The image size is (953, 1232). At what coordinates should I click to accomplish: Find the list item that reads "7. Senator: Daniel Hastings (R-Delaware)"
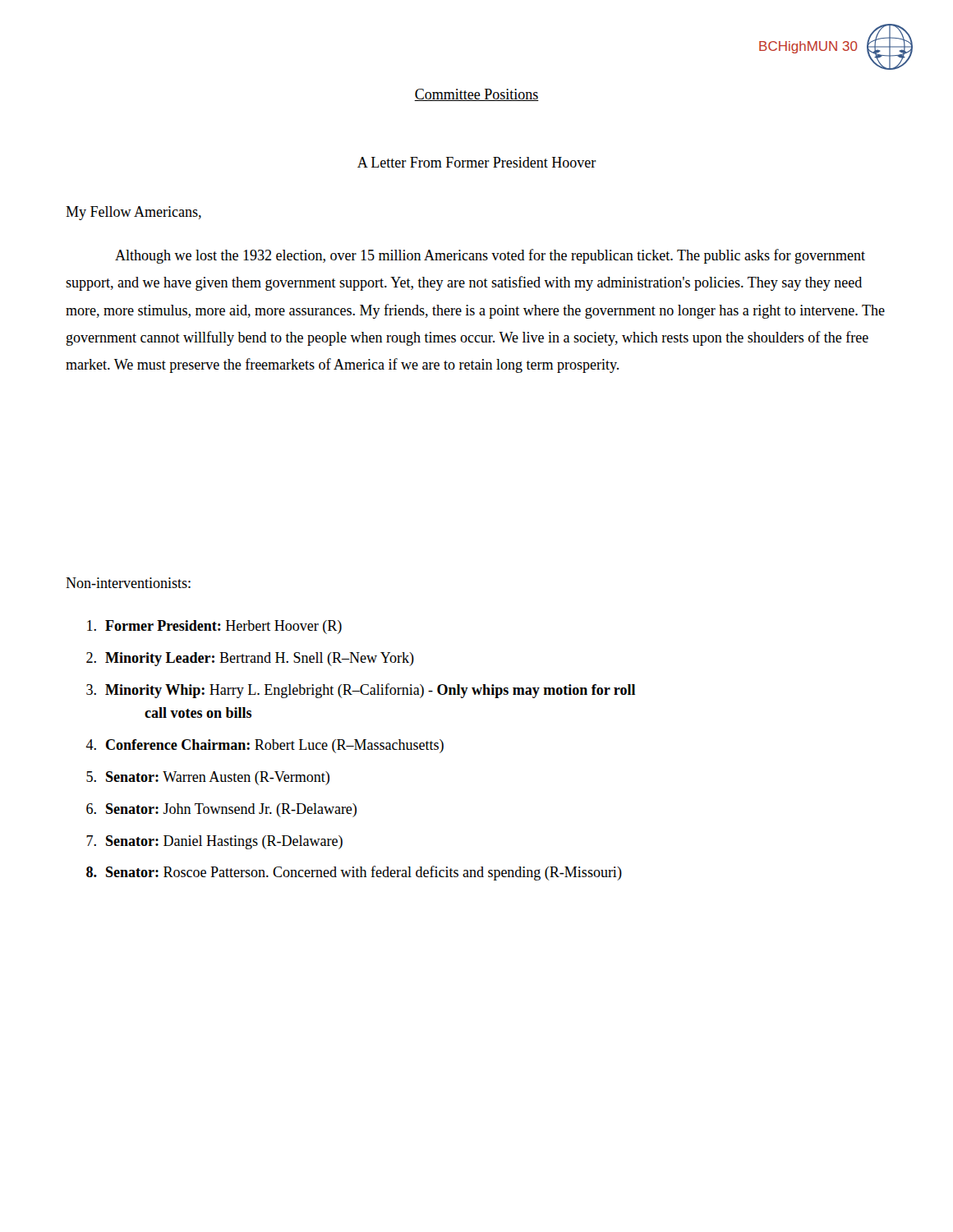[214, 842]
